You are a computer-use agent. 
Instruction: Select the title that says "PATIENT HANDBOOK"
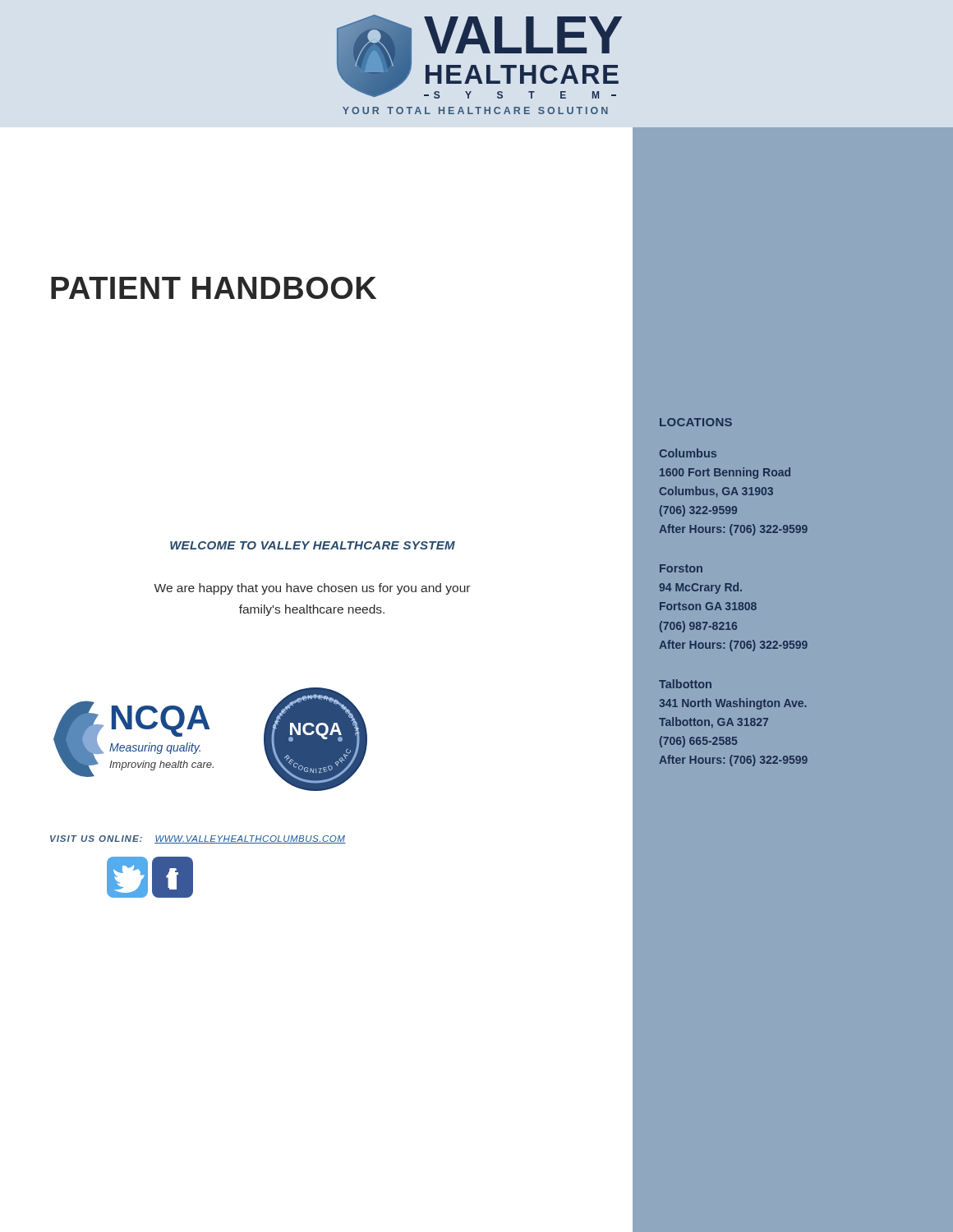point(213,288)
